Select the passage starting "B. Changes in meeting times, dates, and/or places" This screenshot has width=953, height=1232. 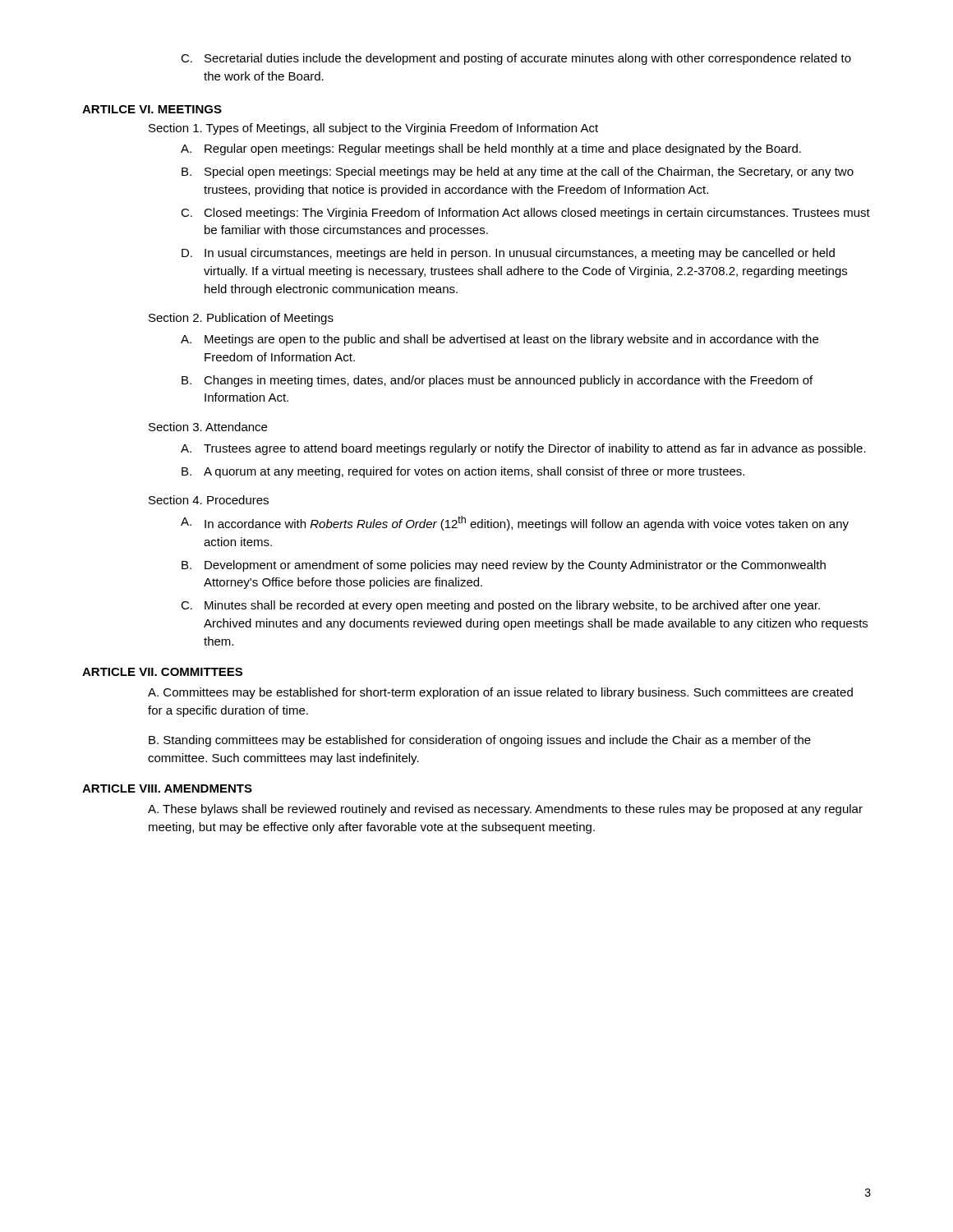(x=526, y=389)
